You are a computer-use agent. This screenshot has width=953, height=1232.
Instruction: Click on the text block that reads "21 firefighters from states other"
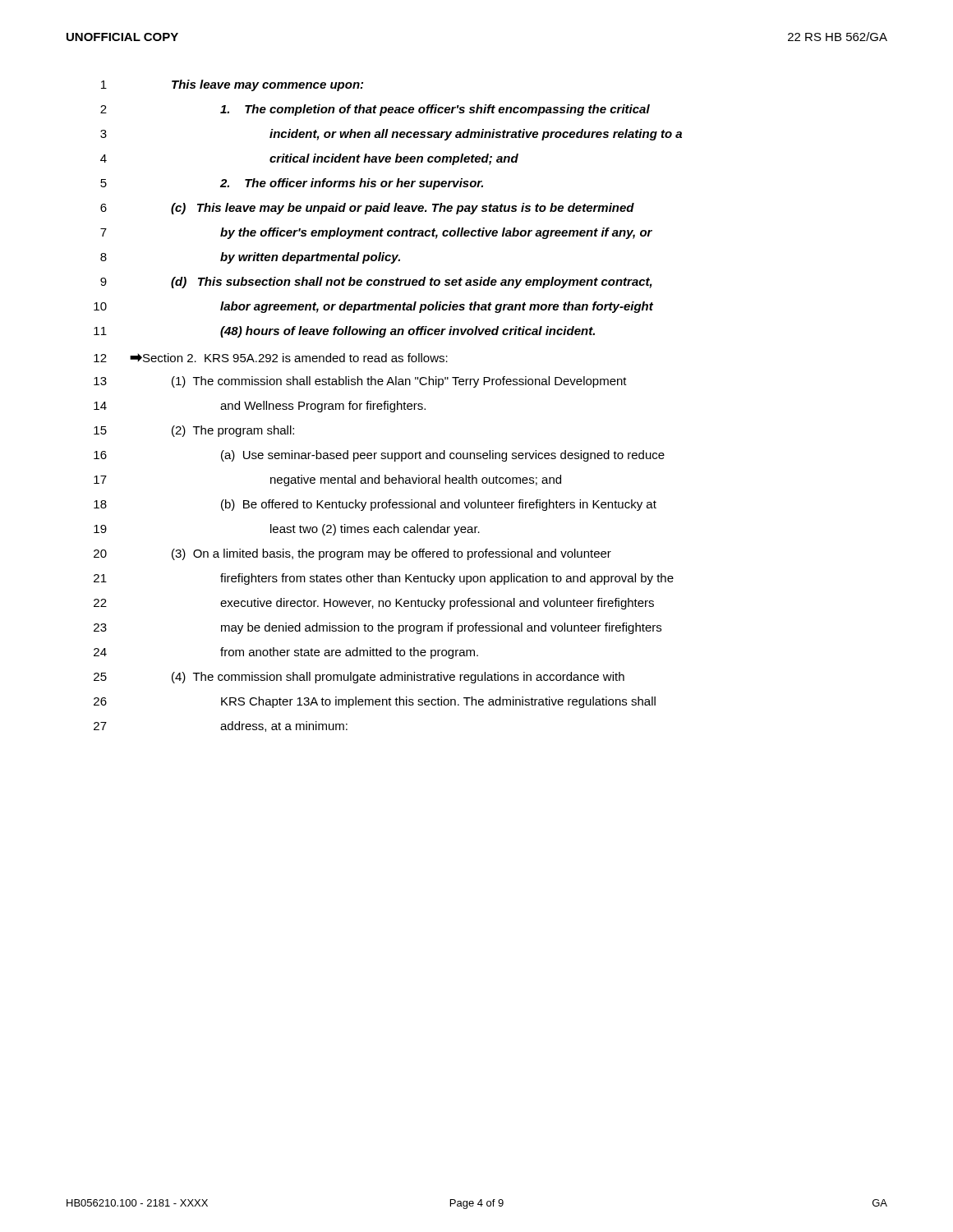[x=476, y=578]
